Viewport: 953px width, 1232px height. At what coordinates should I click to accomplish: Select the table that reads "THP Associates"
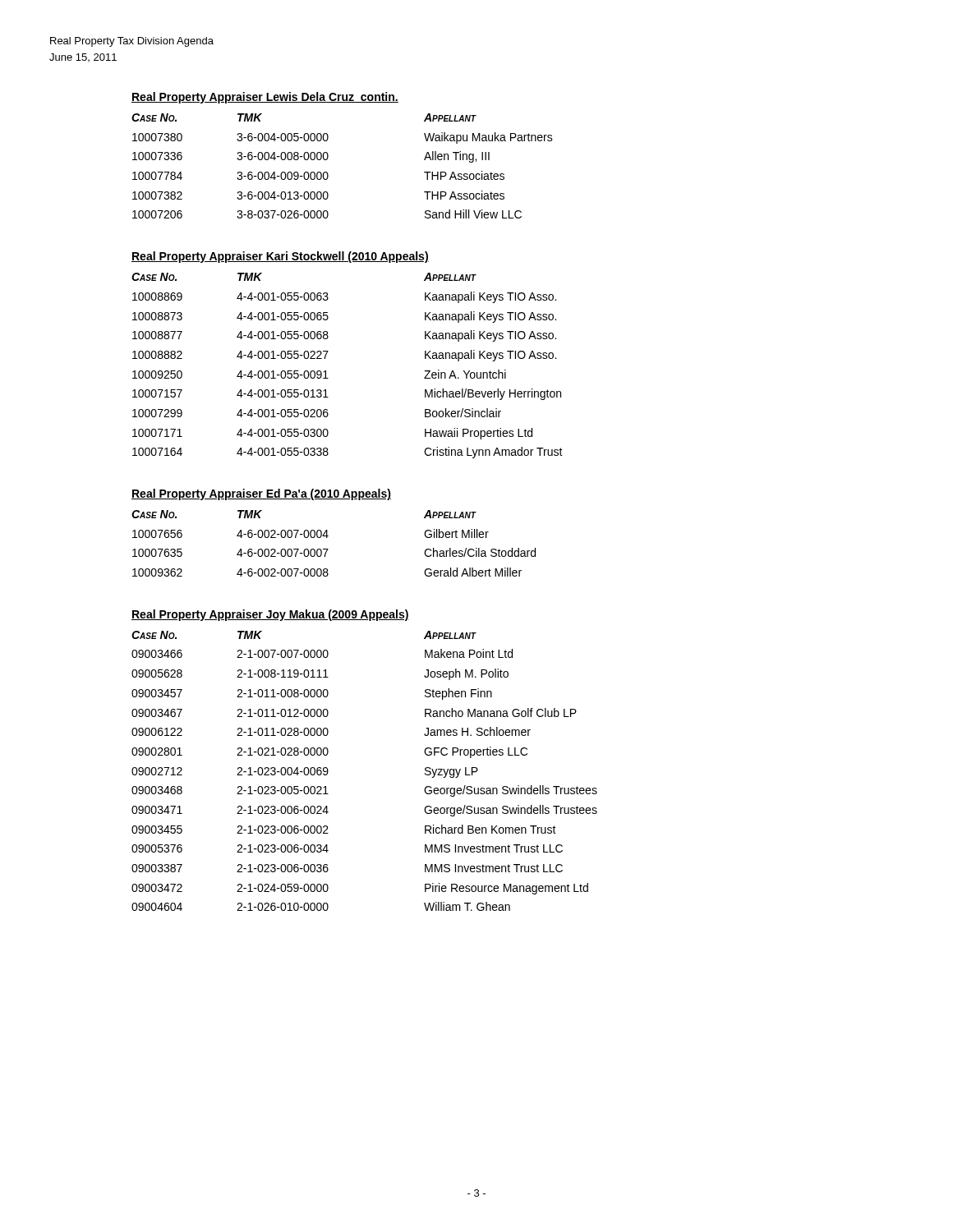pyautogui.click(x=485, y=167)
